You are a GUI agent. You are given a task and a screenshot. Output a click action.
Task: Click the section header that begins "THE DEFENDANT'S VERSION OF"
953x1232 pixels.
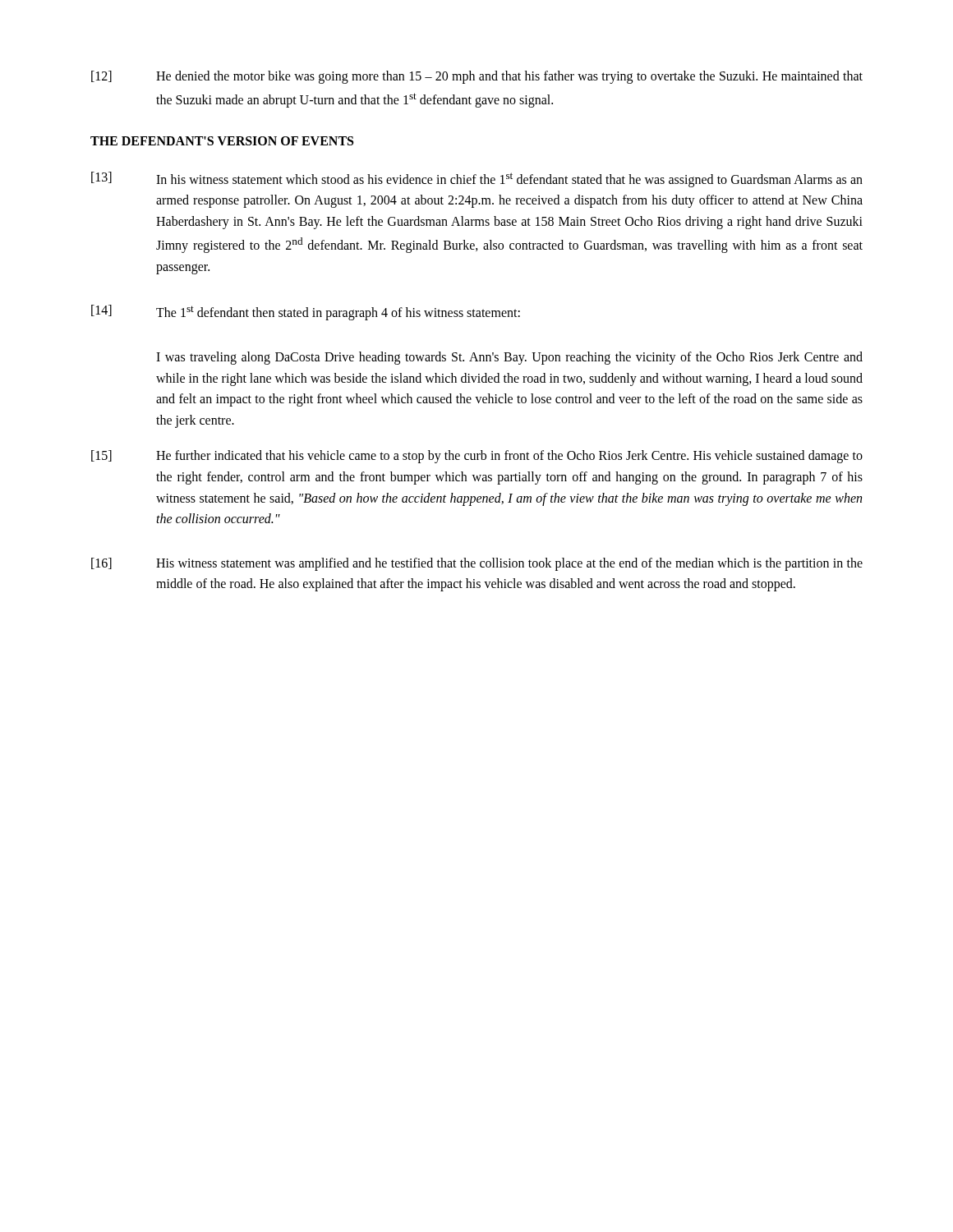tap(222, 140)
